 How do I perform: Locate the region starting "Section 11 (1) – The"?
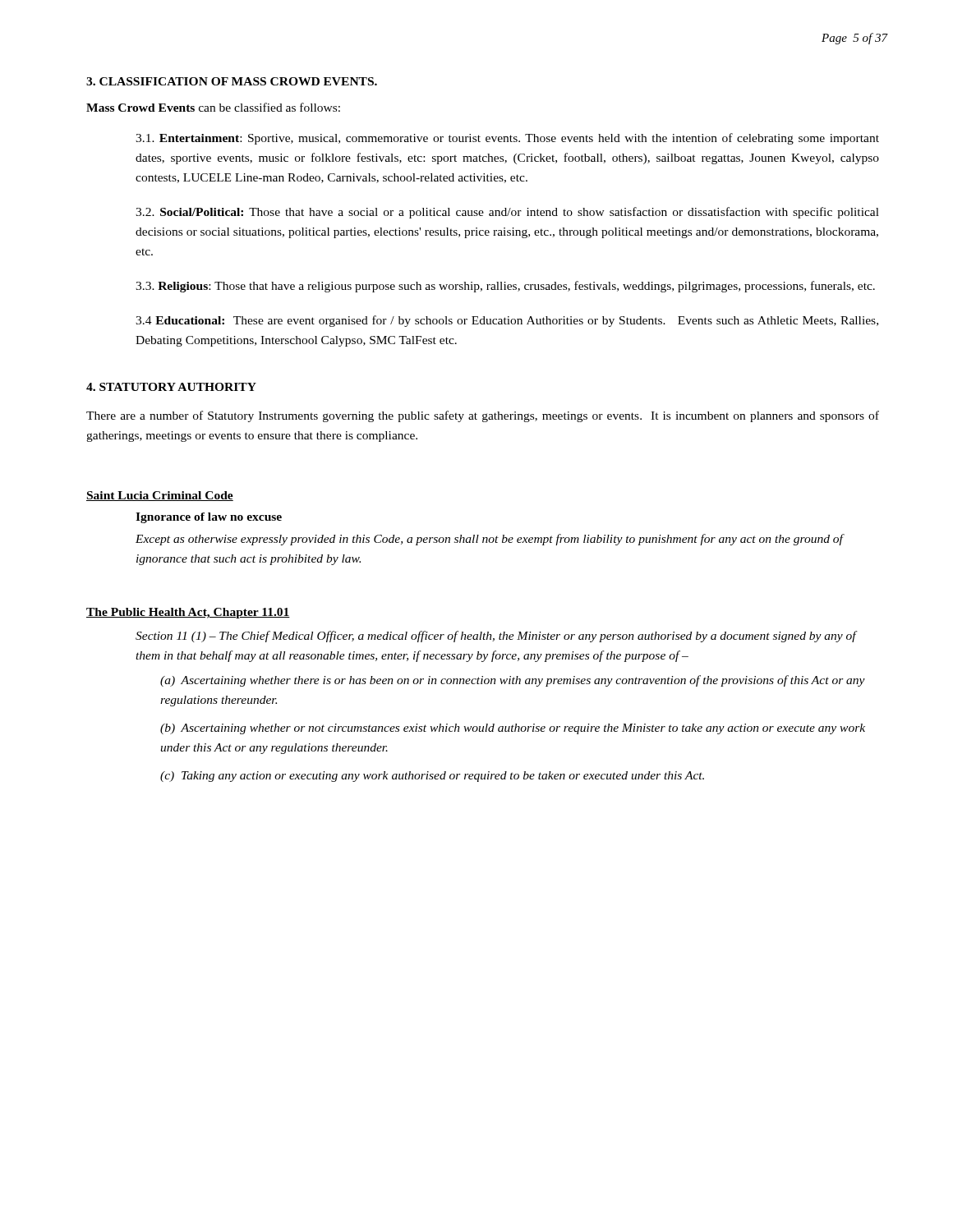point(496,645)
